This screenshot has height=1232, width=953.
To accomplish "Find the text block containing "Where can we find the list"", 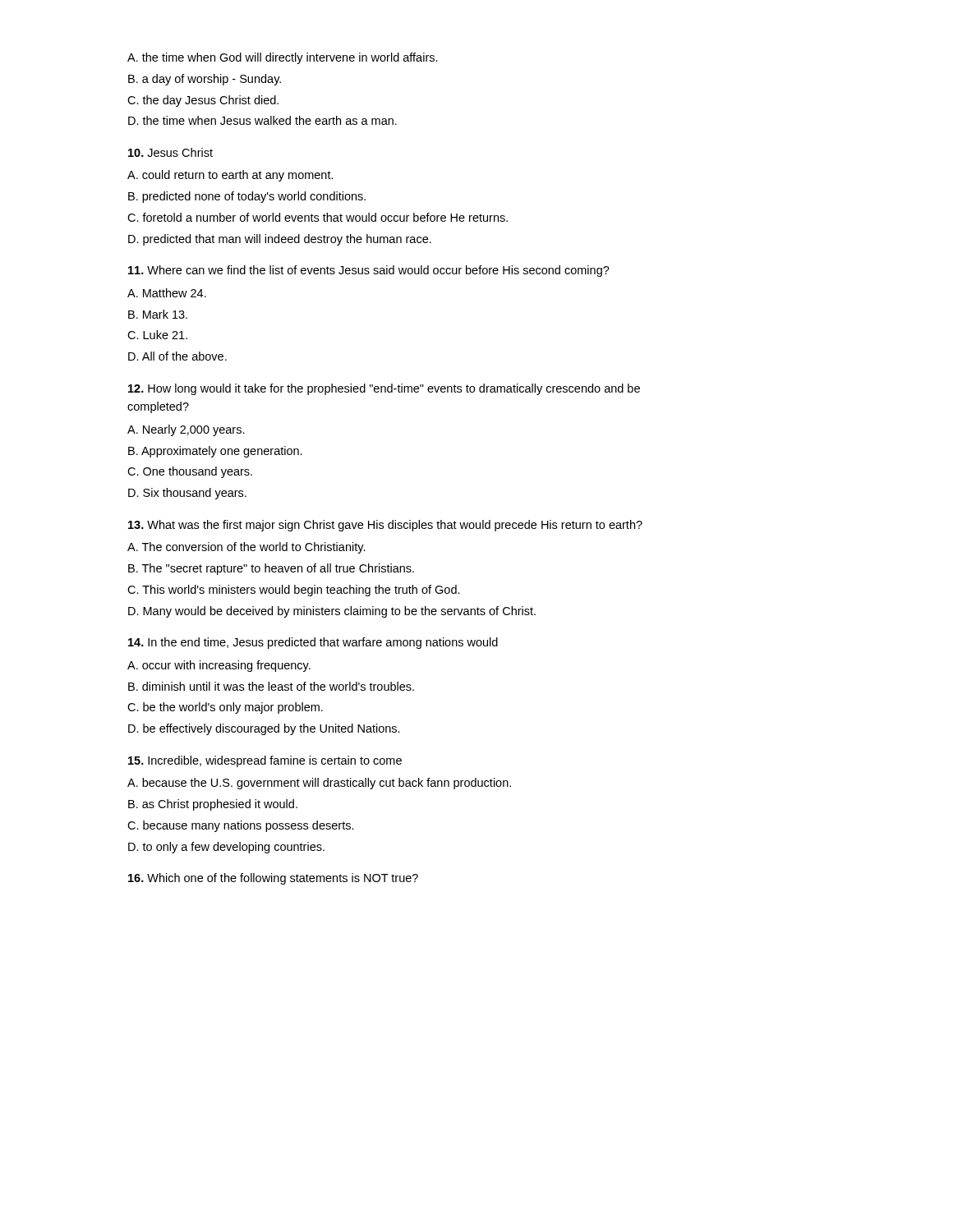I will click(368, 271).
